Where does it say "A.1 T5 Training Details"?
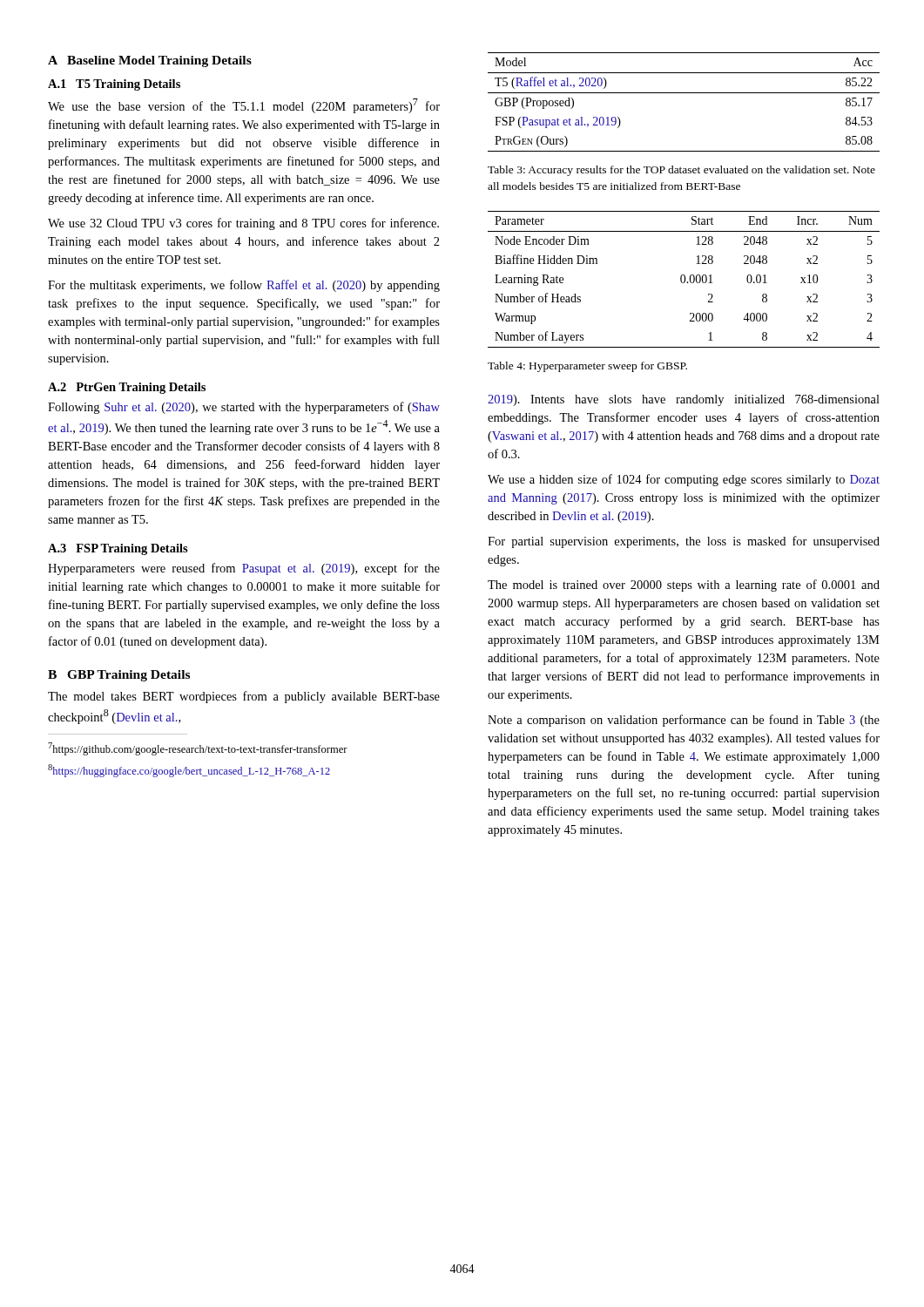The height and width of the screenshot is (1307, 924). click(x=114, y=84)
